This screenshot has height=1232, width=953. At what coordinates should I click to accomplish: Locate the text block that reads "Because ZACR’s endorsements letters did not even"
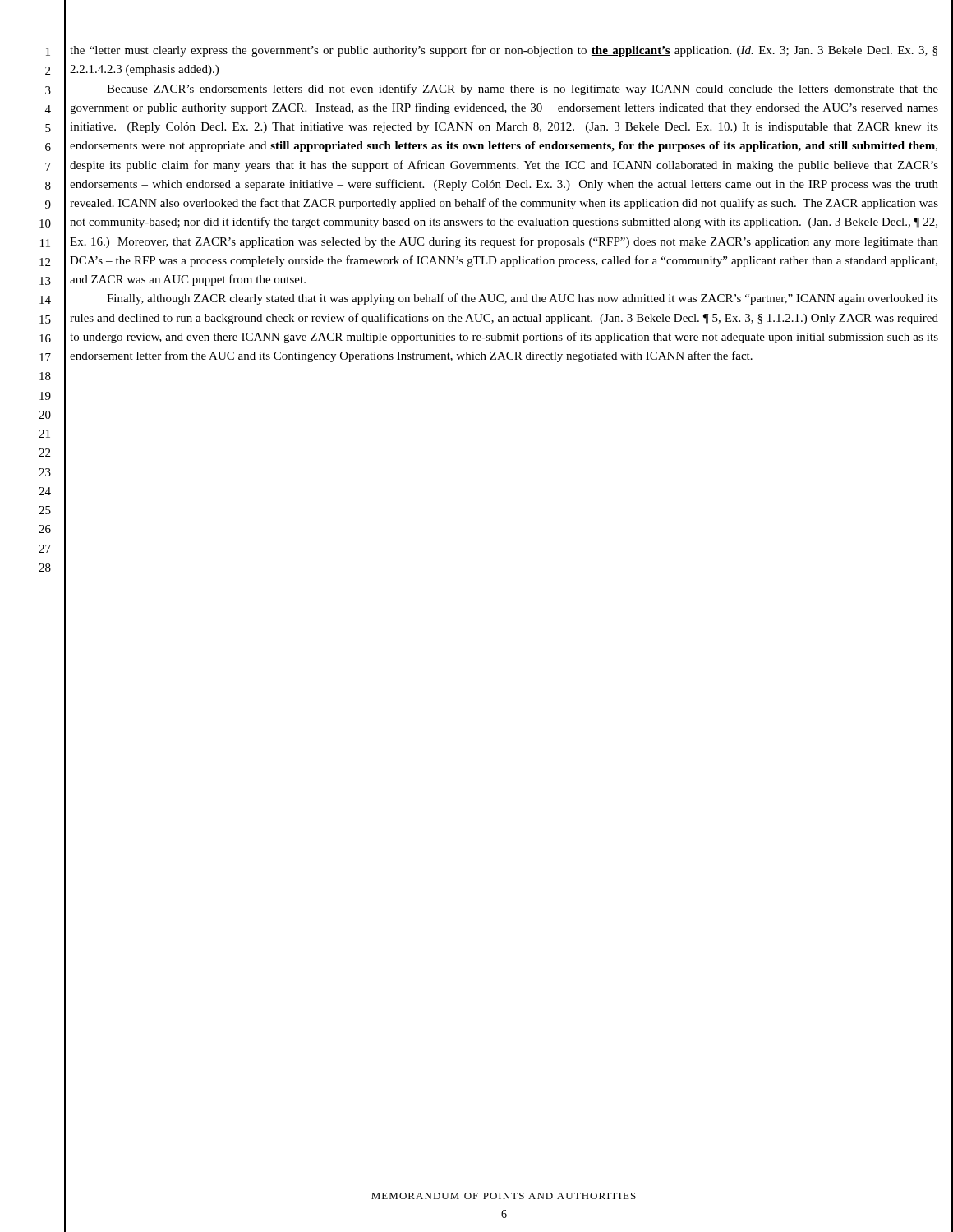[x=504, y=184]
